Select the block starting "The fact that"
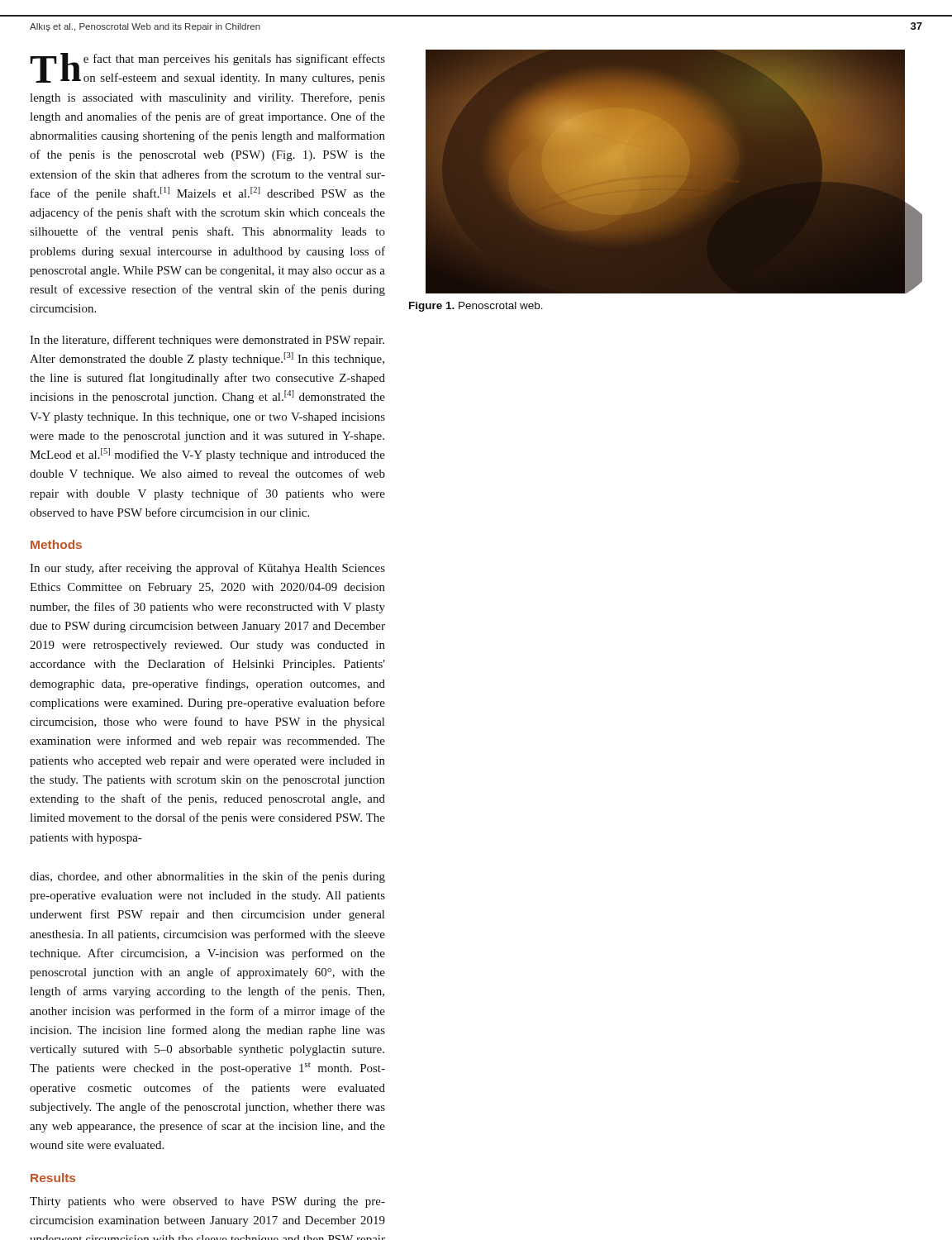This screenshot has height=1240, width=952. click(207, 182)
